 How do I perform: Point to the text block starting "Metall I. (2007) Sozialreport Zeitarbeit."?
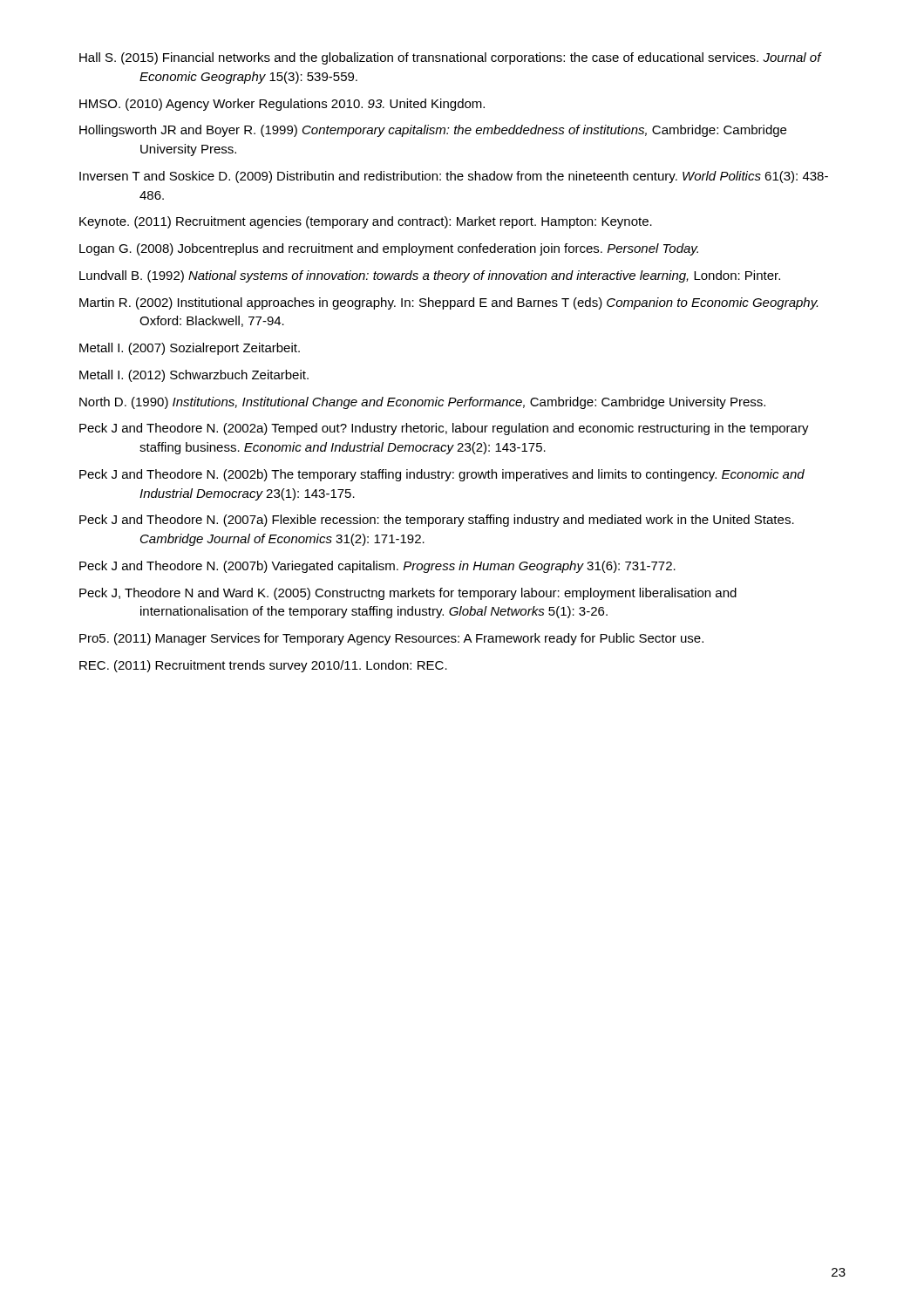tap(190, 347)
